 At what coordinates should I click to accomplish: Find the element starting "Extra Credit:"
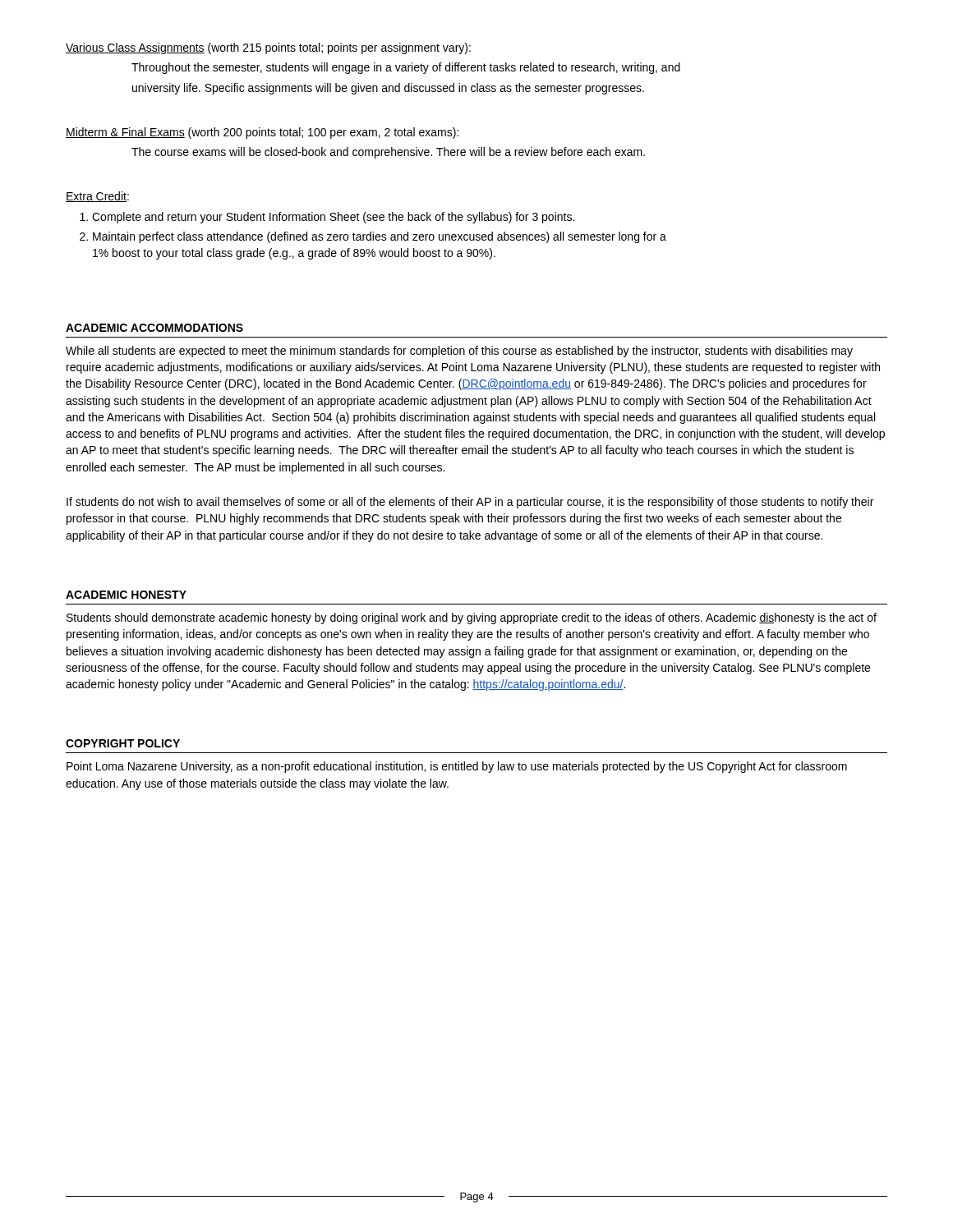[97, 197]
